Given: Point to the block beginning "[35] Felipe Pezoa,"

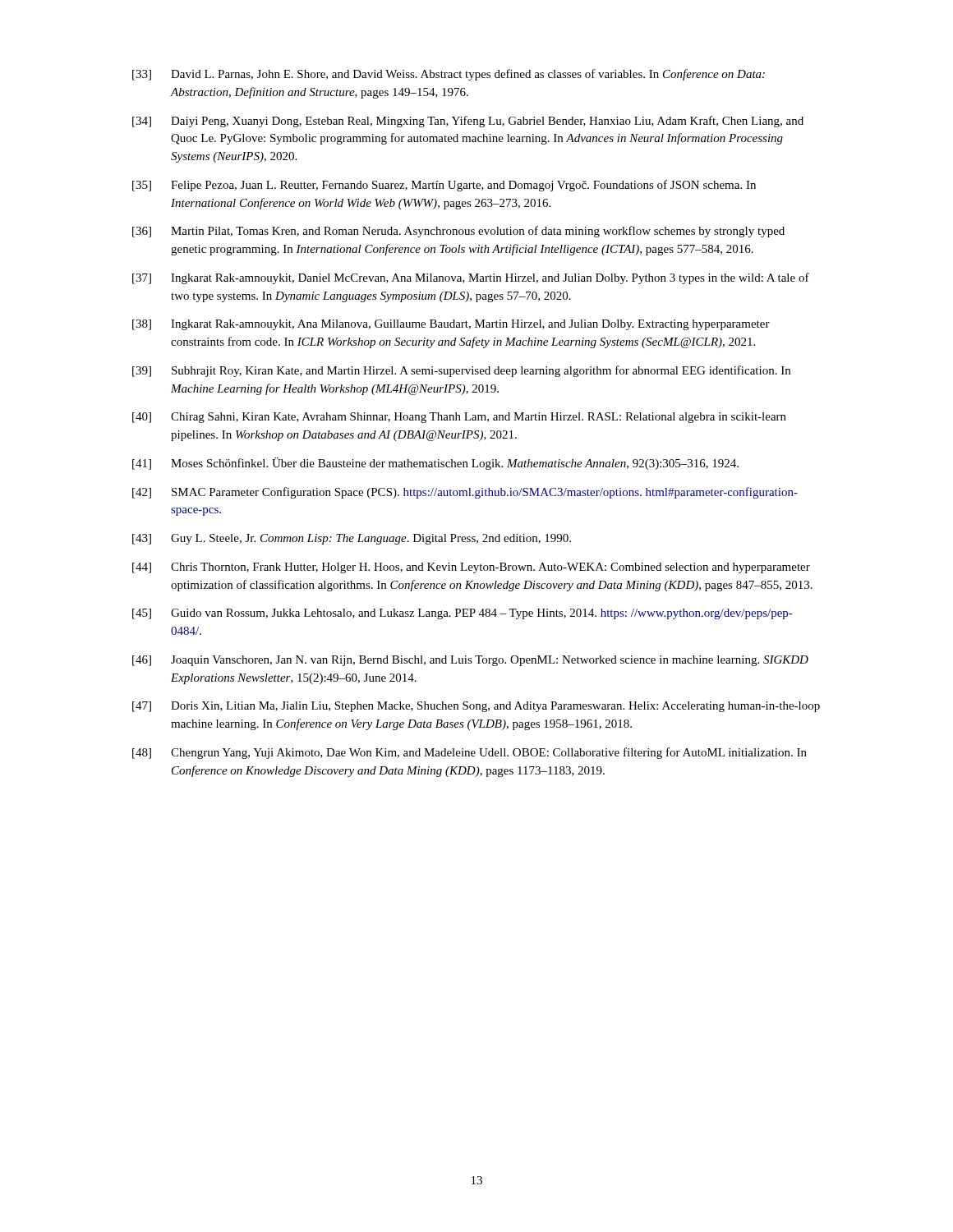Looking at the screenshot, I should point(476,194).
